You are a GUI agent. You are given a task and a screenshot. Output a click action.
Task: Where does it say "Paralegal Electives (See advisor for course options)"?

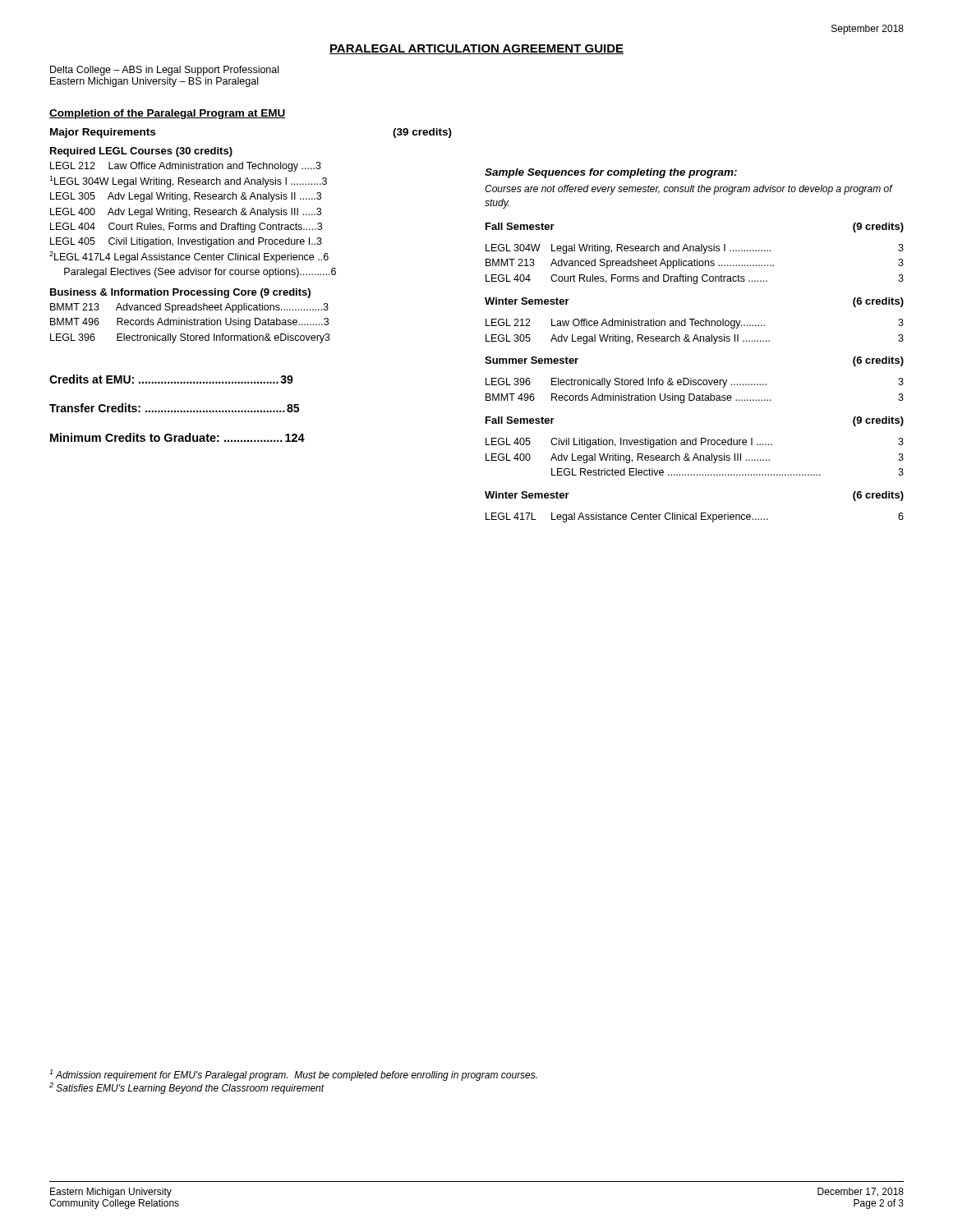click(x=193, y=272)
